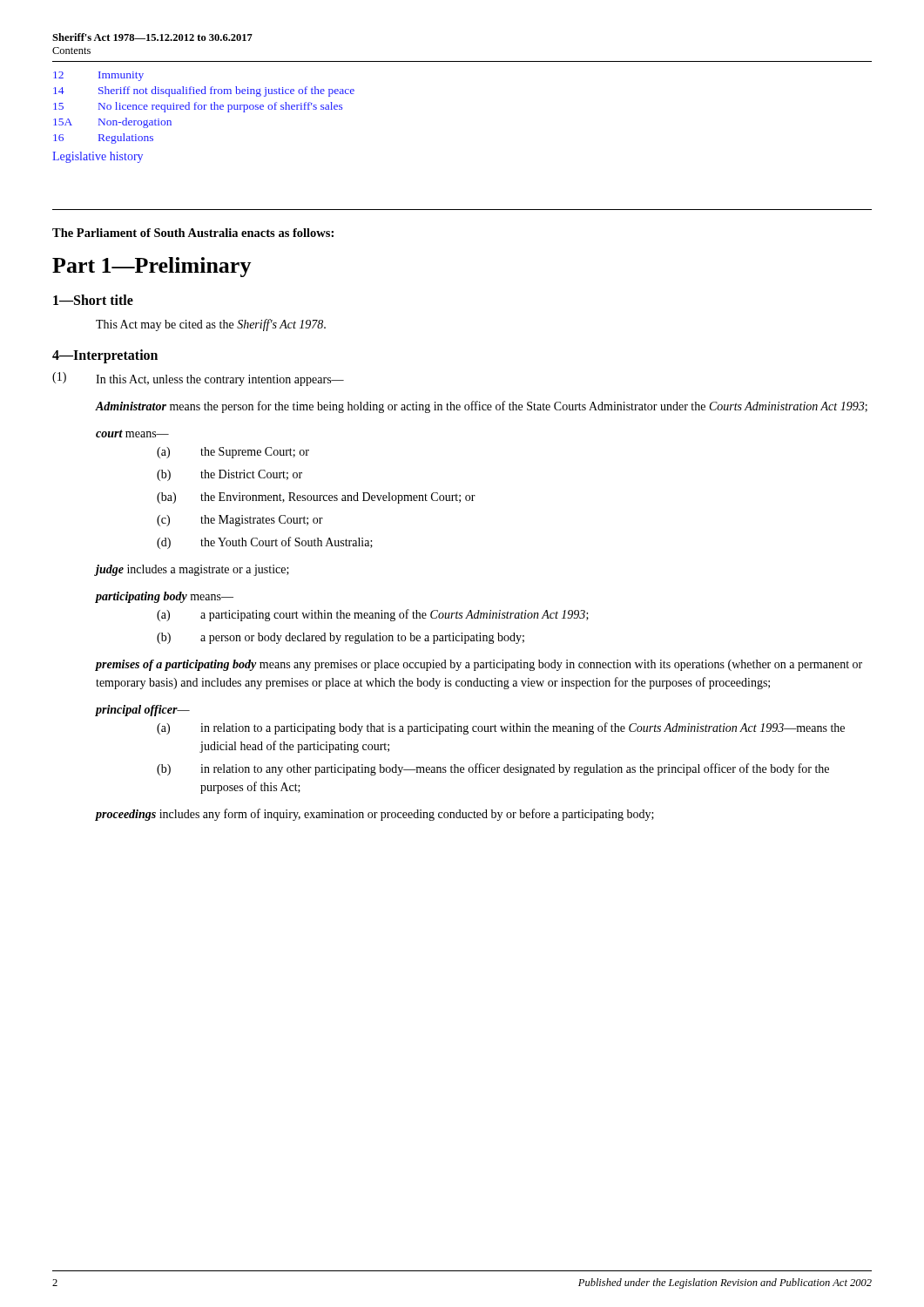The width and height of the screenshot is (924, 1307).
Task: Find "15A Non-derogation" on this page
Action: coord(112,122)
